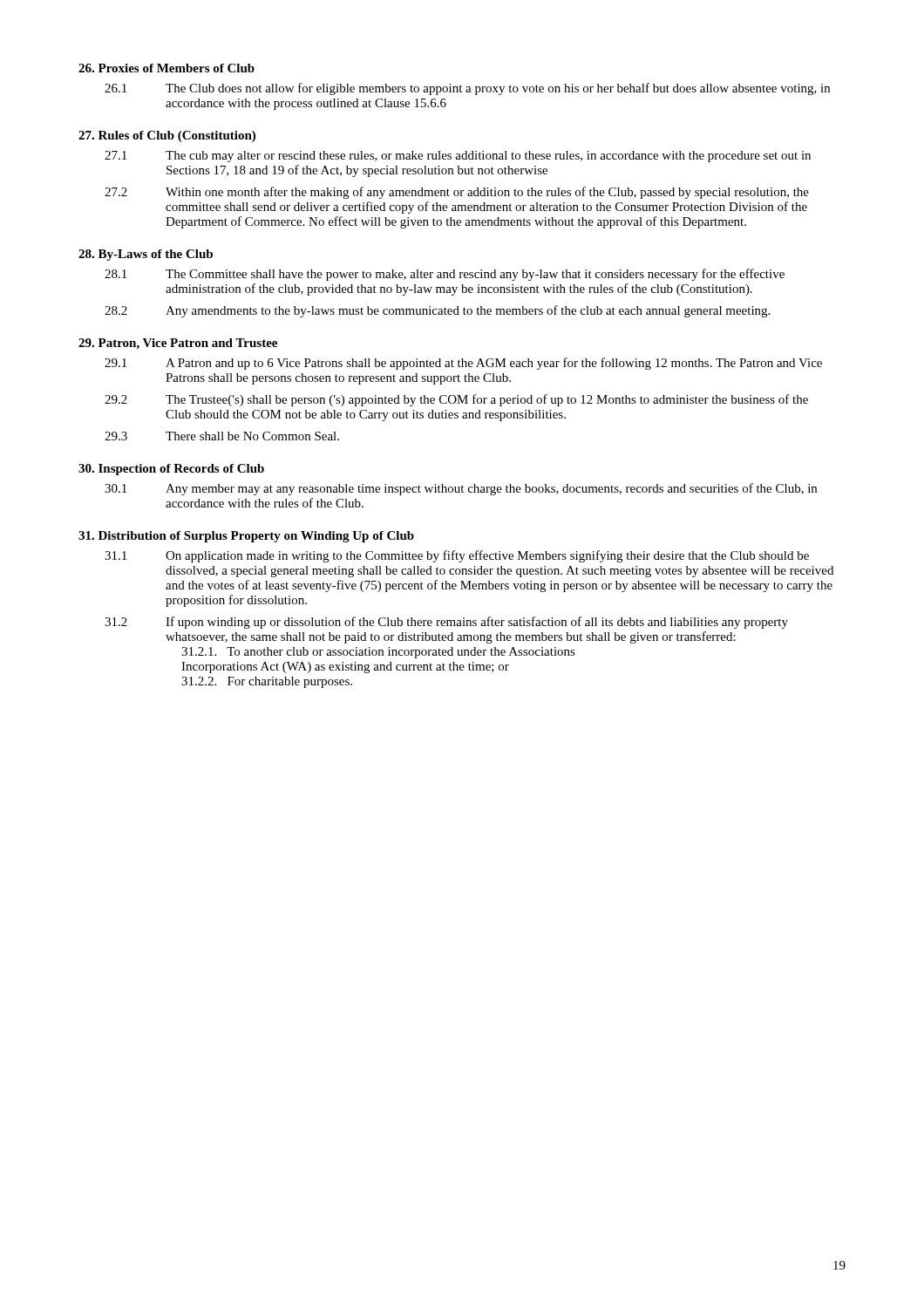Locate the list item with the text "29.1 A Patron and up"
The width and height of the screenshot is (924, 1308).
[458, 371]
